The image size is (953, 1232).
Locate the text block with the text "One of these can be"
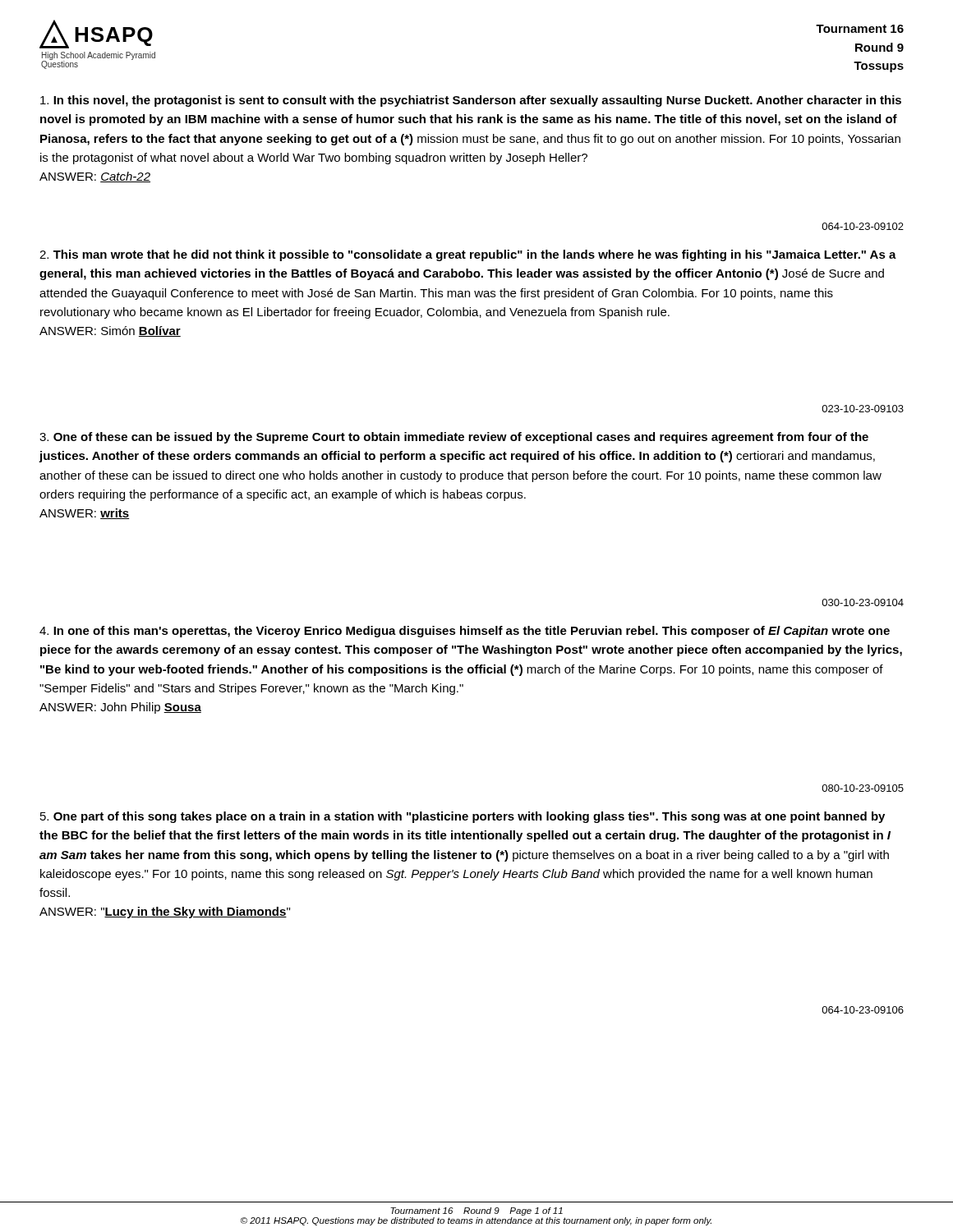click(460, 475)
